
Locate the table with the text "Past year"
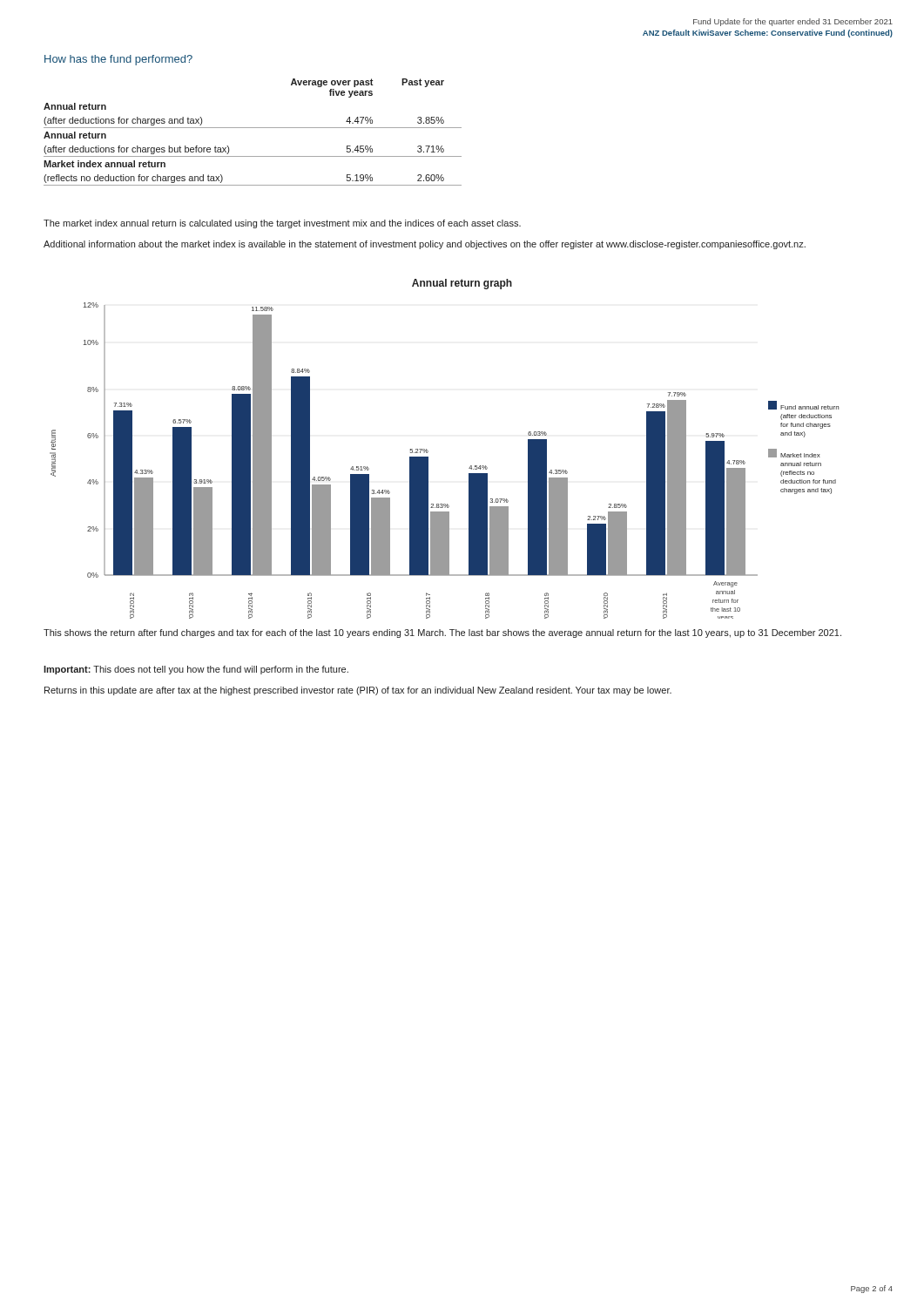pyautogui.click(x=253, y=130)
